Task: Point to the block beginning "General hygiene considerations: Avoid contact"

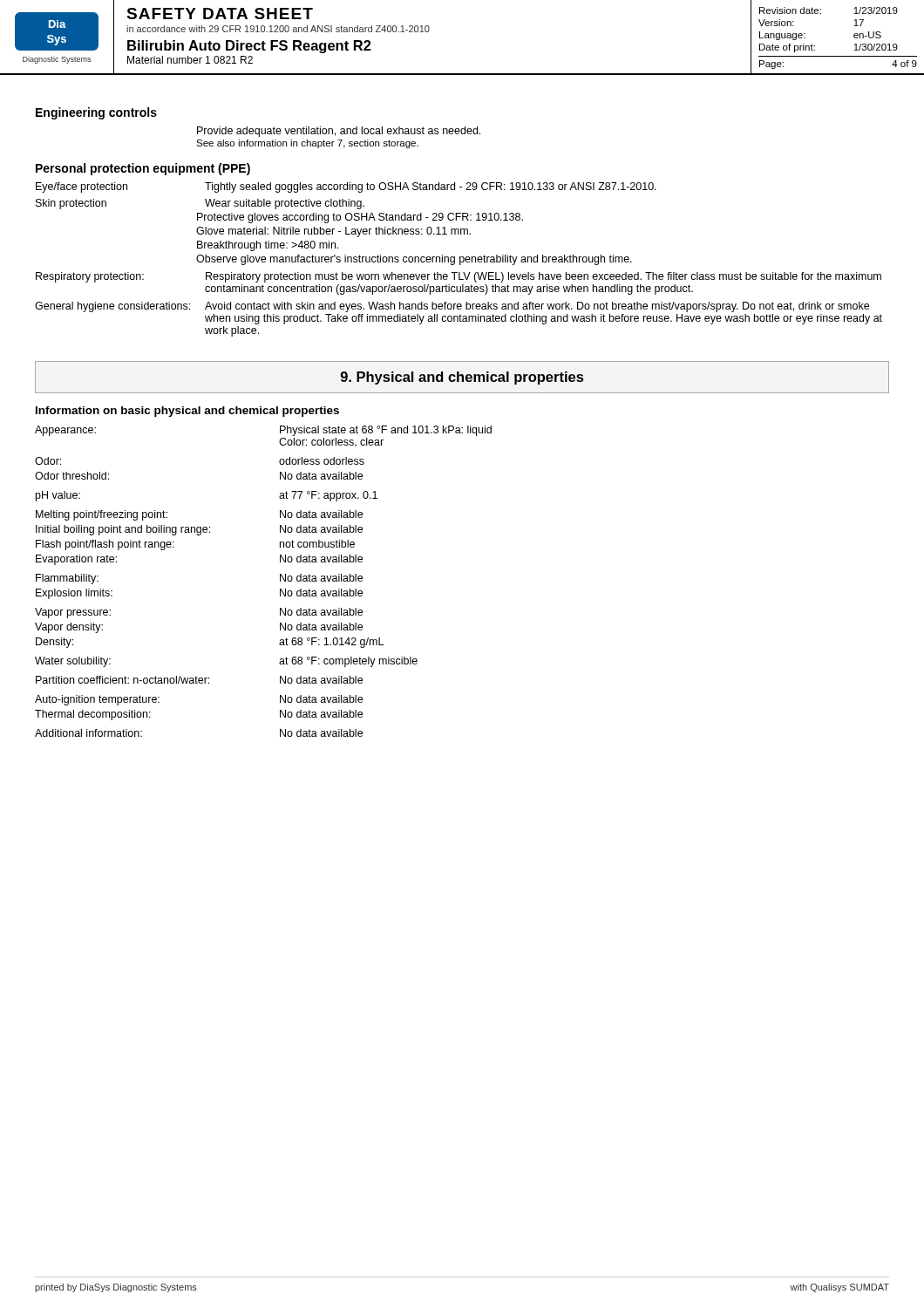Action: [462, 318]
